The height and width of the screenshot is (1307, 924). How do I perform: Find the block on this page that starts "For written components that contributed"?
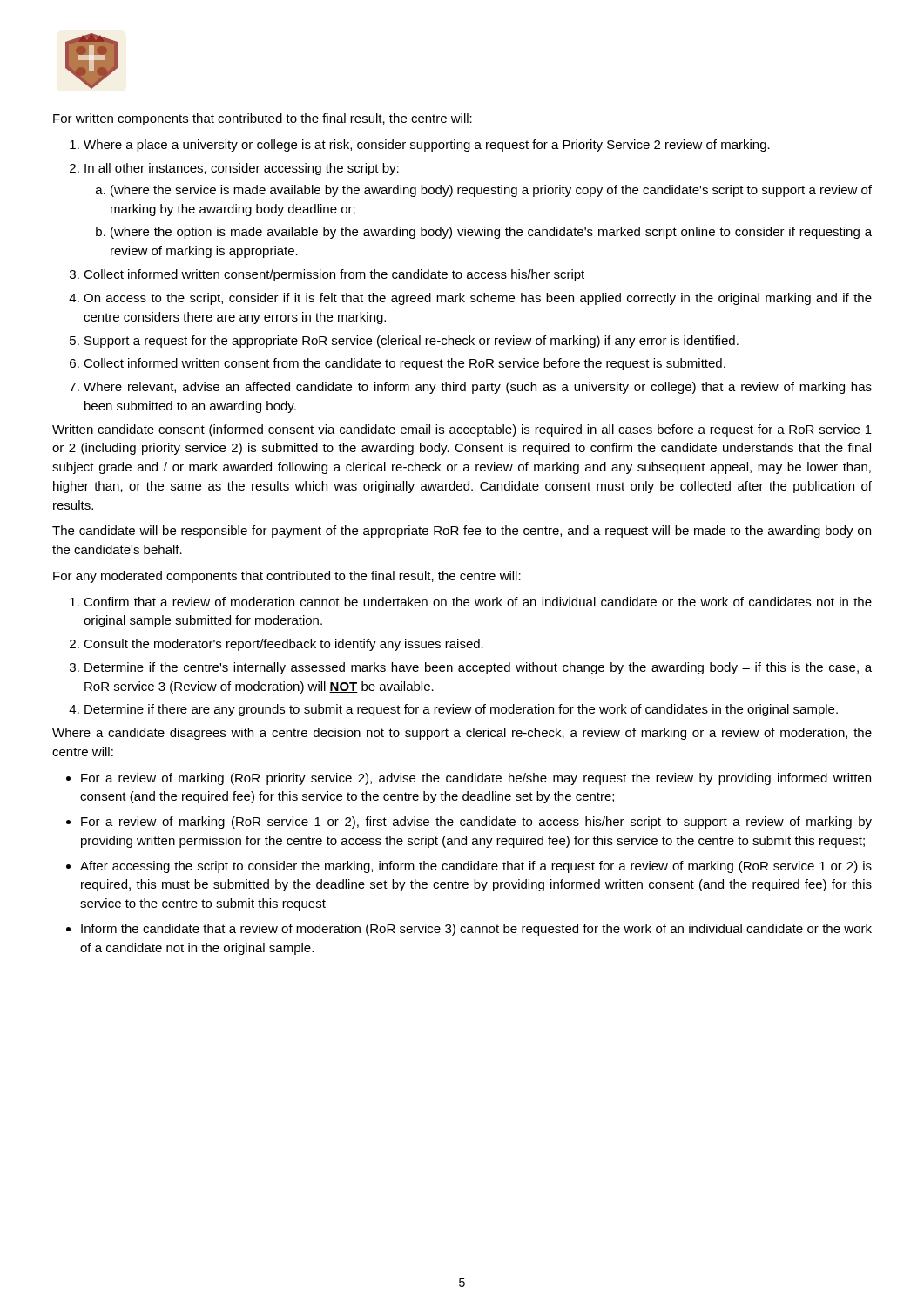coord(462,118)
